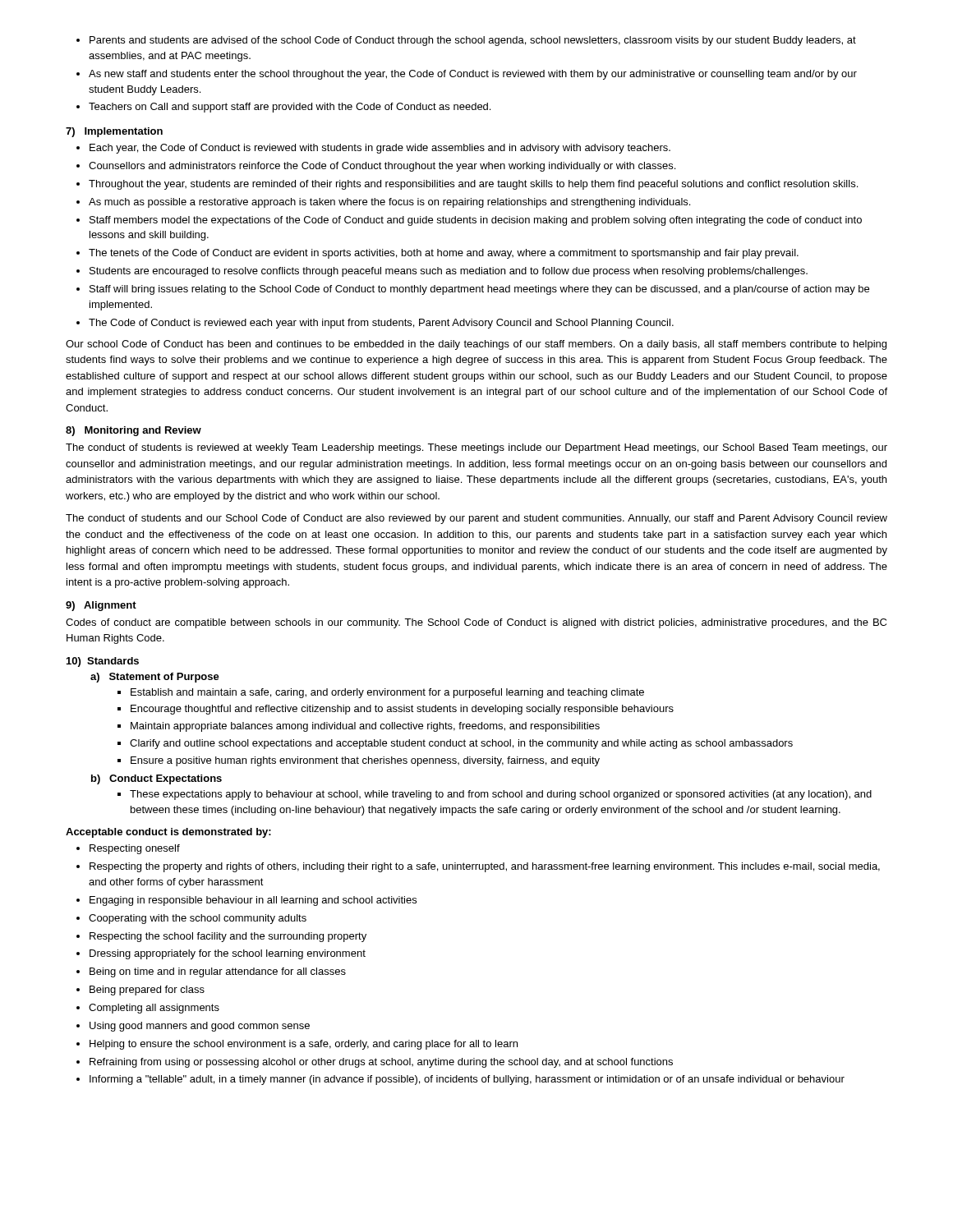Point to "Acceptable conduct is demonstrated by:"
This screenshot has width=953, height=1232.
169,832
